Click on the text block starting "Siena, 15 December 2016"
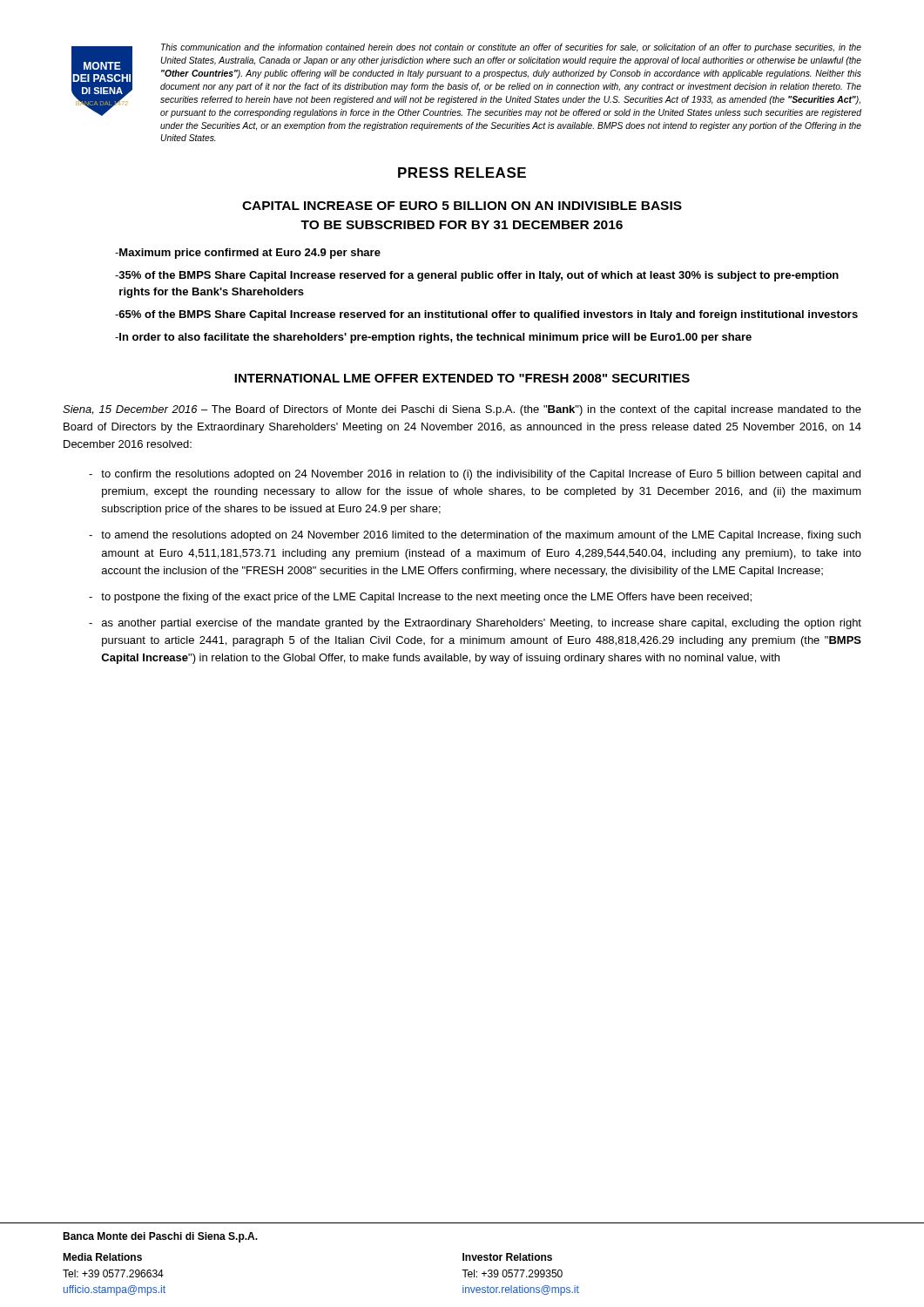This screenshot has width=924, height=1307. point(462,426)
